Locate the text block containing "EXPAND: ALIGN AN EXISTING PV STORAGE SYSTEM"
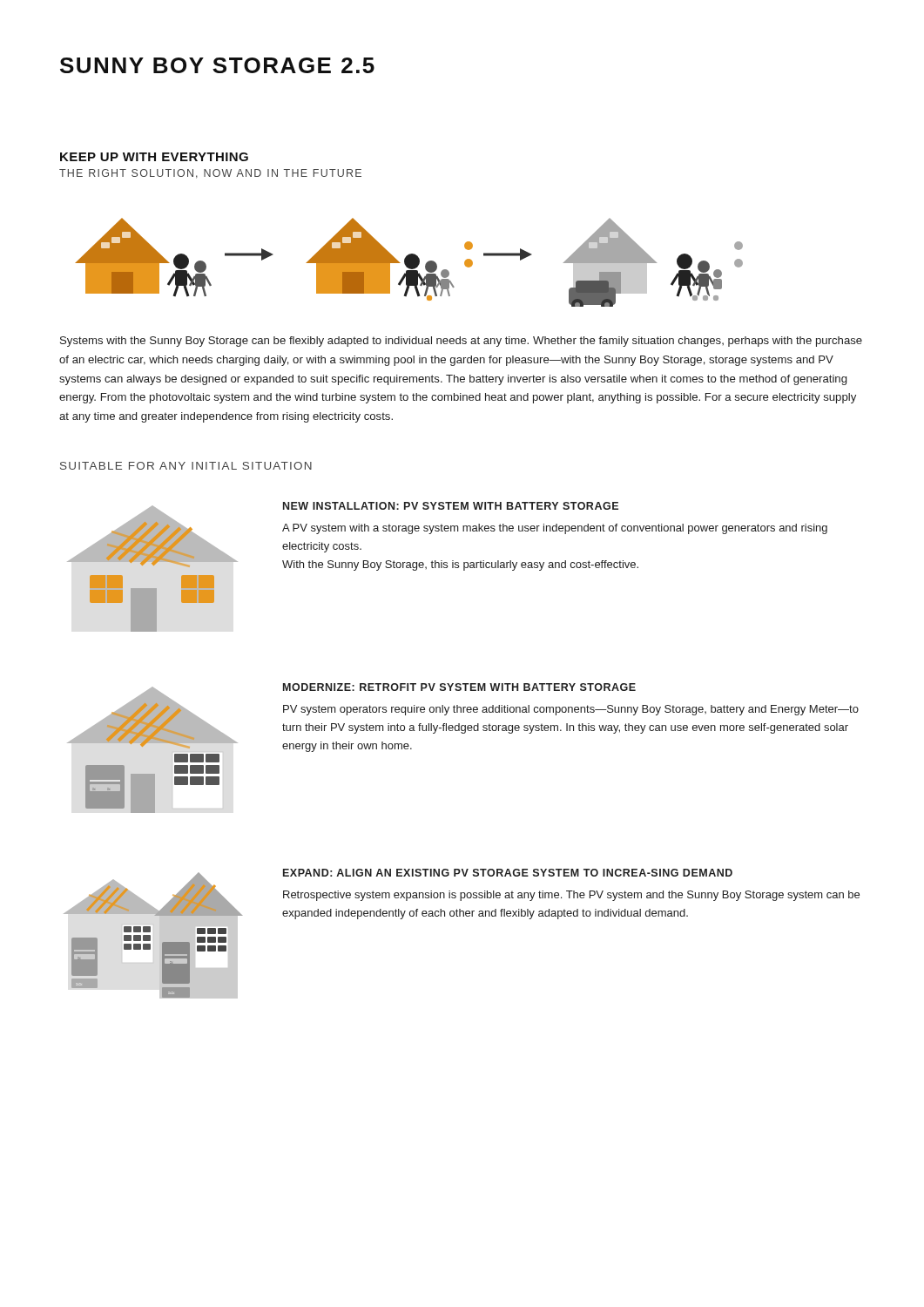 click(573, 894)
